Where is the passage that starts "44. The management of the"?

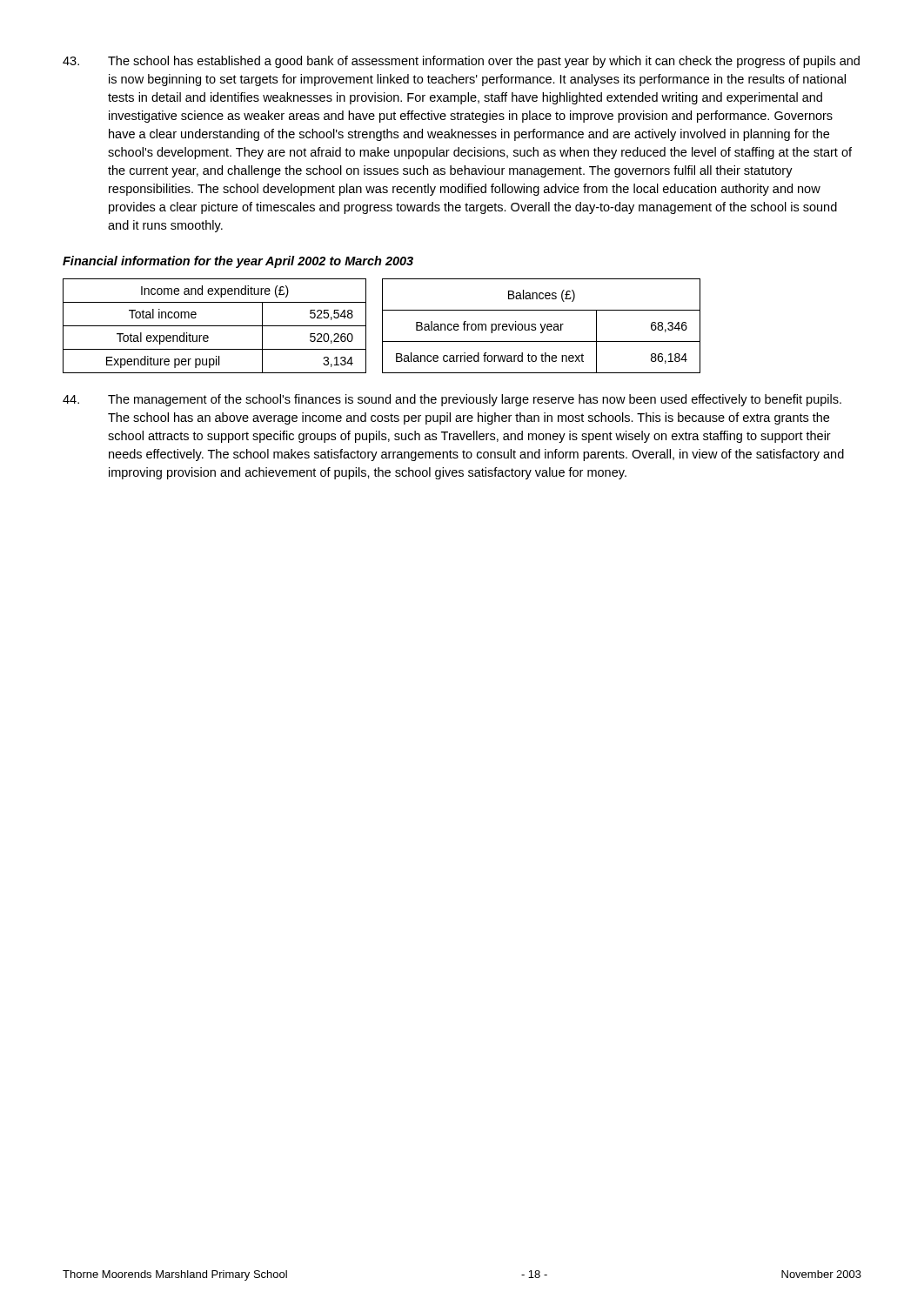(462, 436)
